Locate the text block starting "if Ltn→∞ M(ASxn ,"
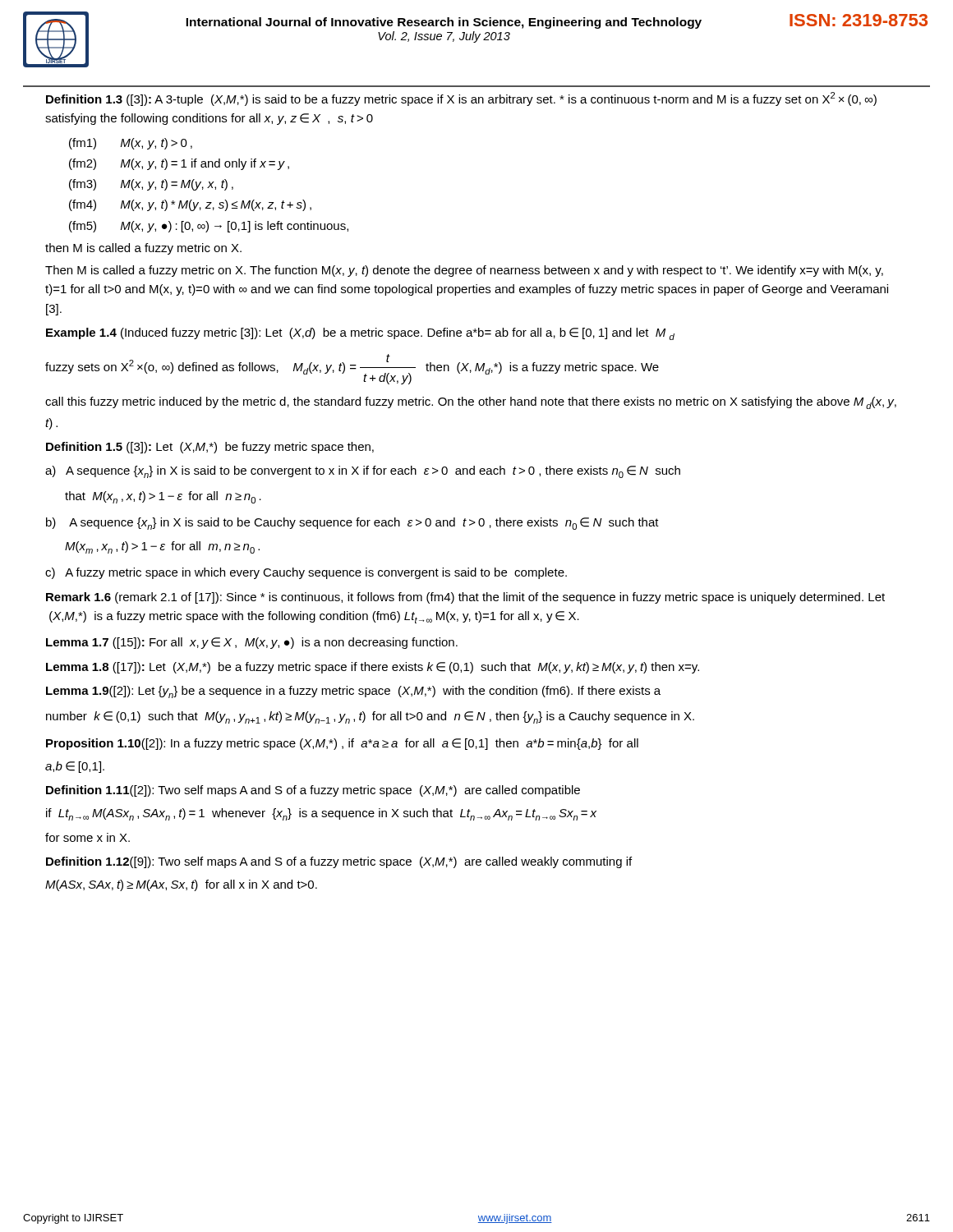Image resolution: width=953 pixels, height=1232 pixels. click(x=321, y=814)
